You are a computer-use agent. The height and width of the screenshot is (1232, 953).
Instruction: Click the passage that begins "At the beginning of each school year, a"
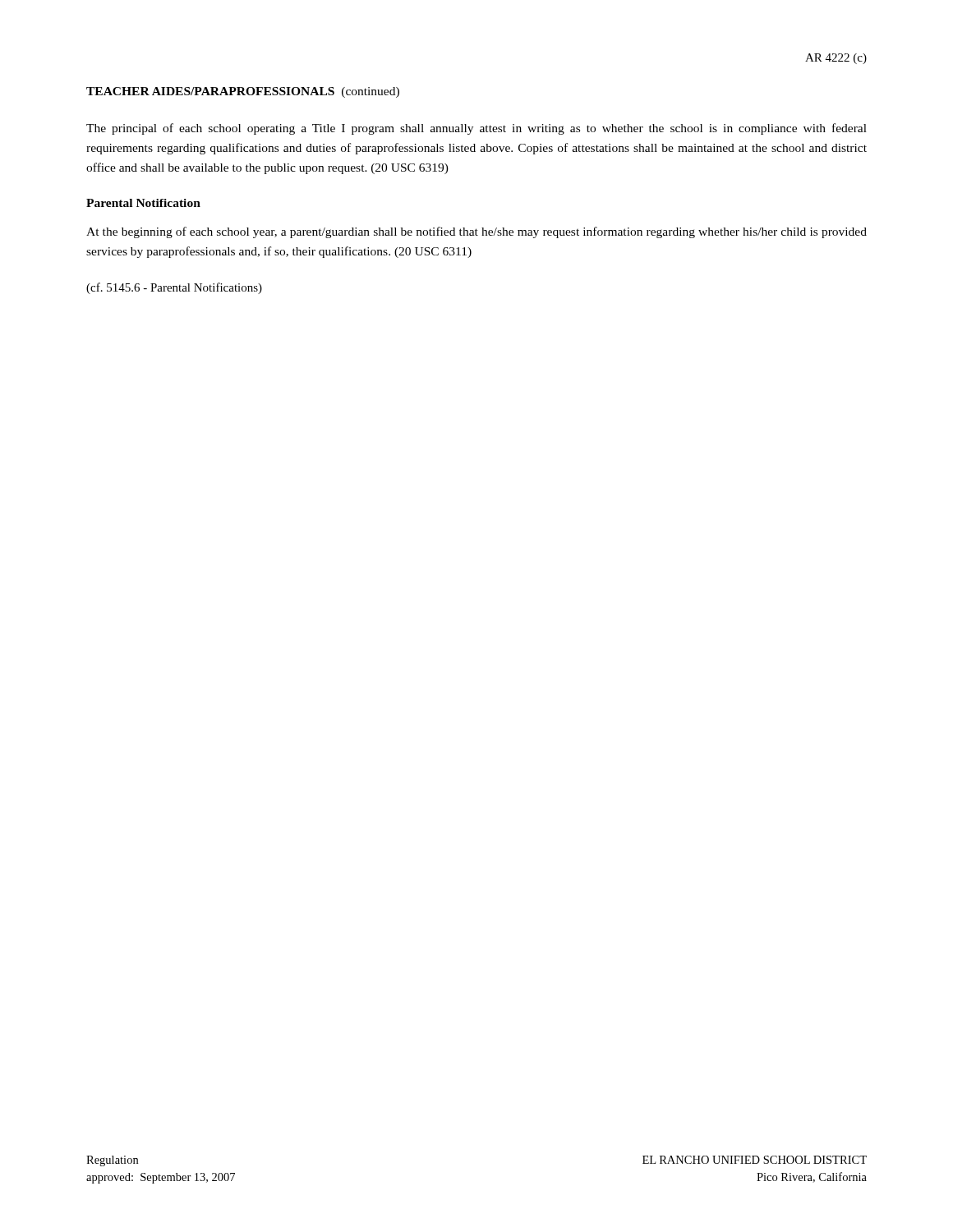coord(476,241)
